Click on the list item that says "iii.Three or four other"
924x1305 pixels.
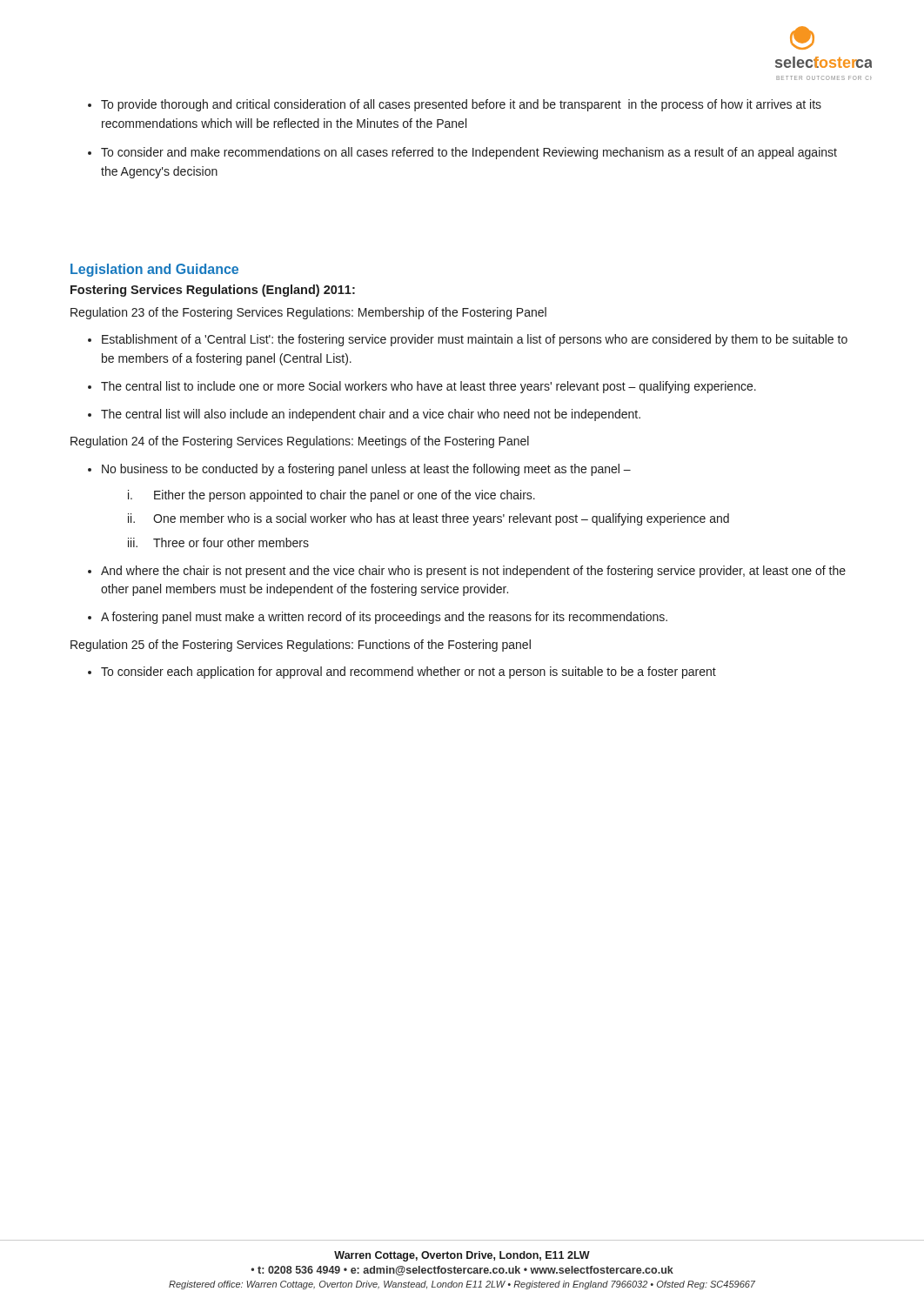tap(218, 542)
